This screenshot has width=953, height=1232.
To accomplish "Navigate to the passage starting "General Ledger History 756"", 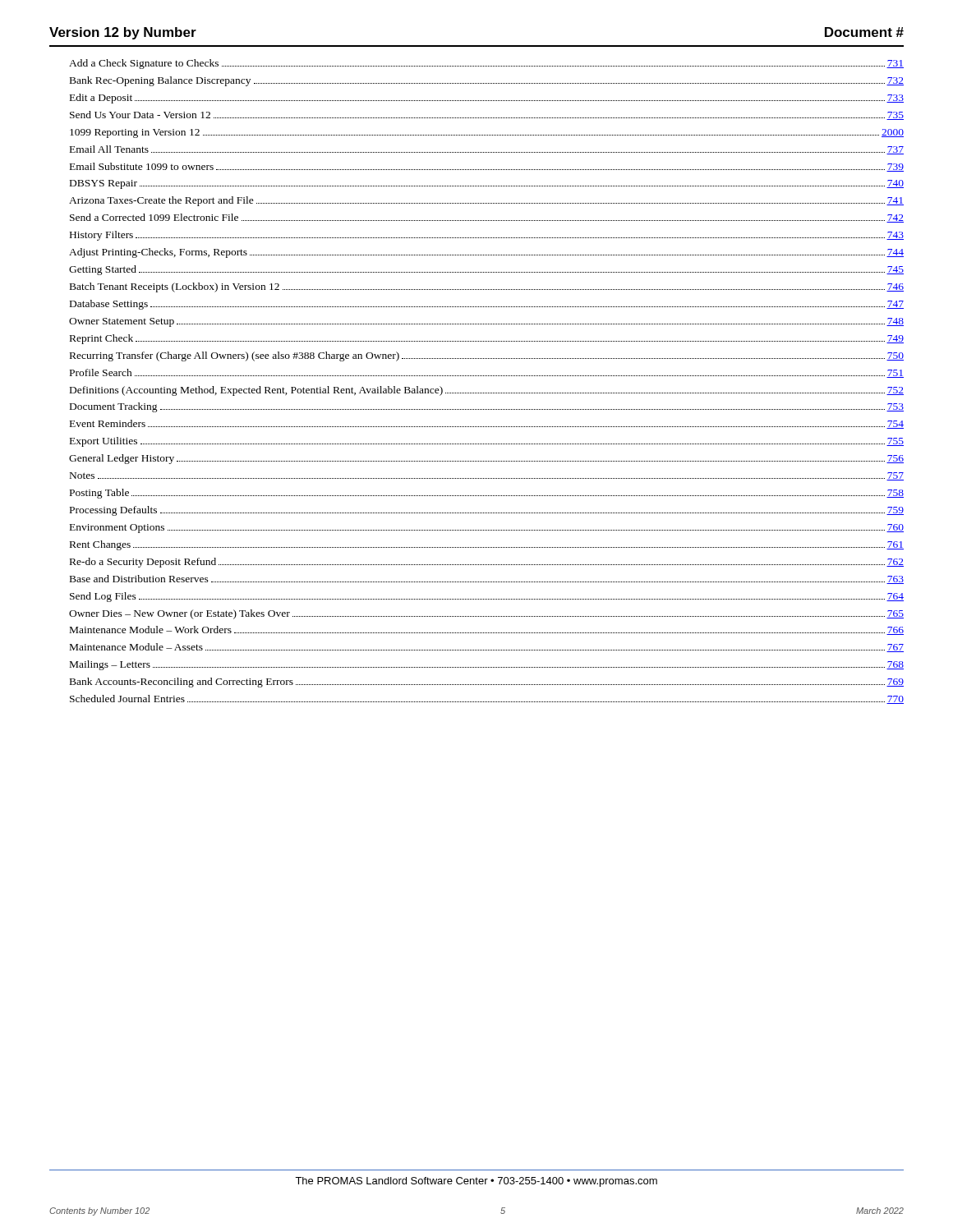I will coord(486,459).
